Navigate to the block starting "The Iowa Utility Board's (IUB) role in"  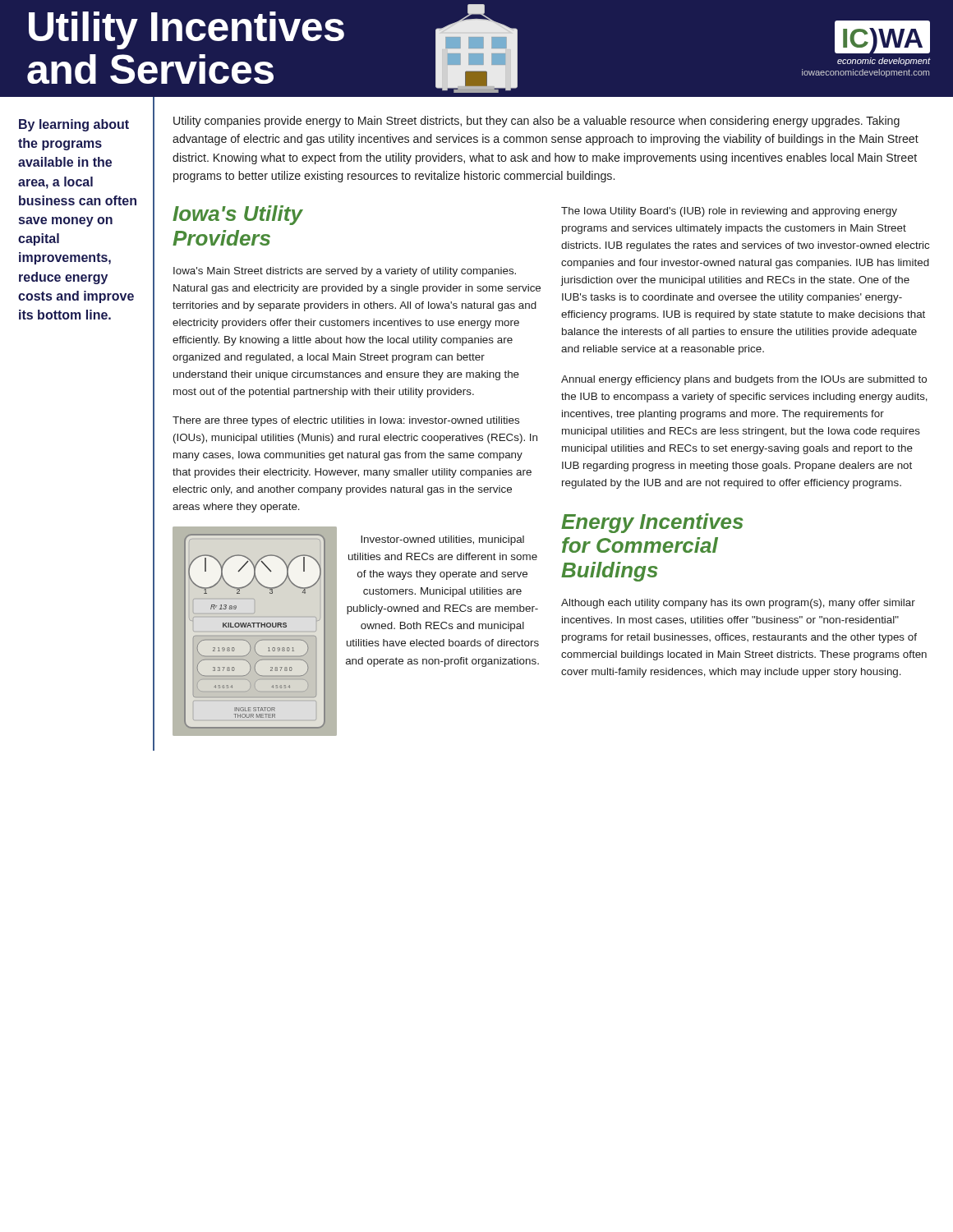[745, 280]
